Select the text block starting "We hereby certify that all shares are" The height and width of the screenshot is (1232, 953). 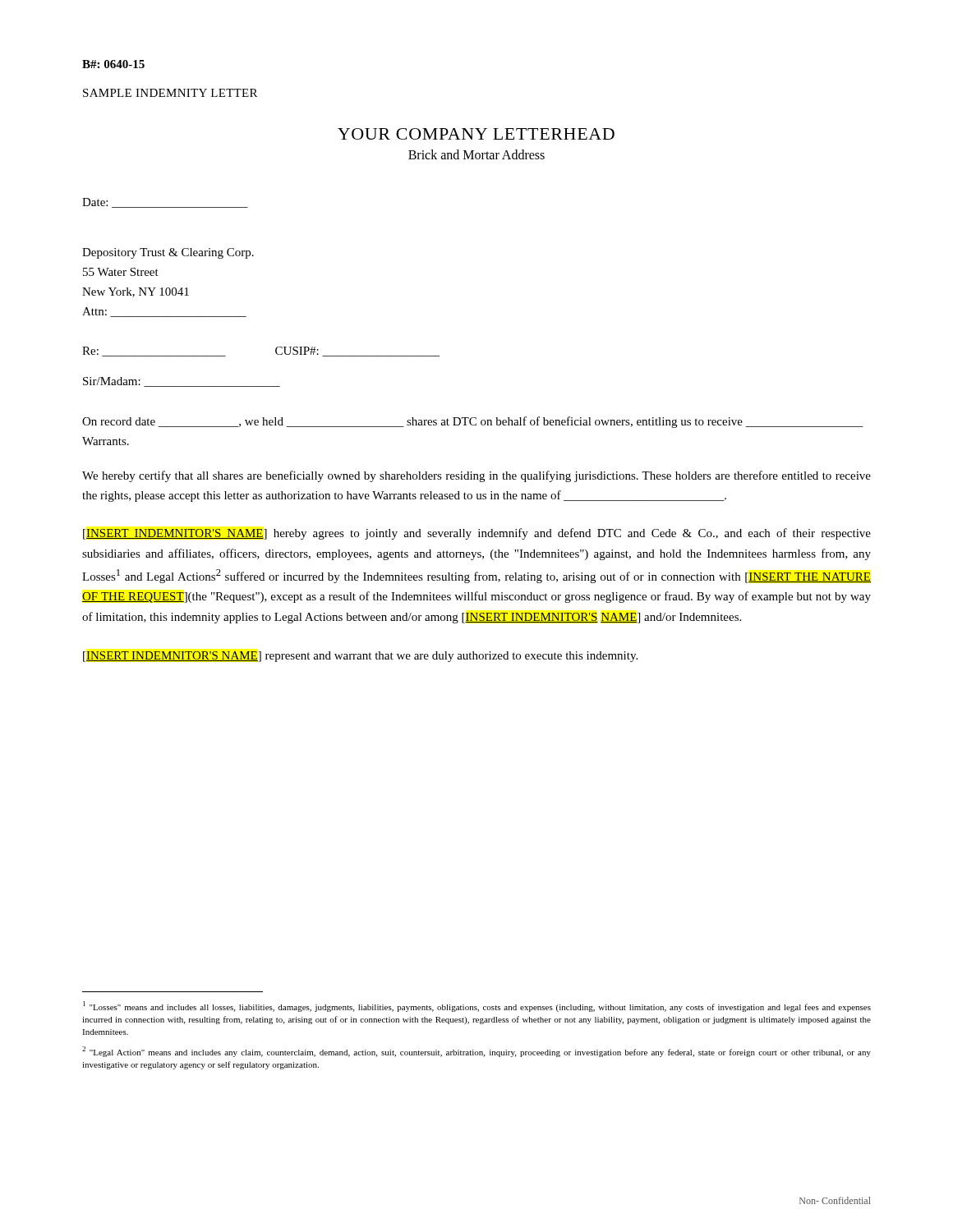(x=476, y=485)
